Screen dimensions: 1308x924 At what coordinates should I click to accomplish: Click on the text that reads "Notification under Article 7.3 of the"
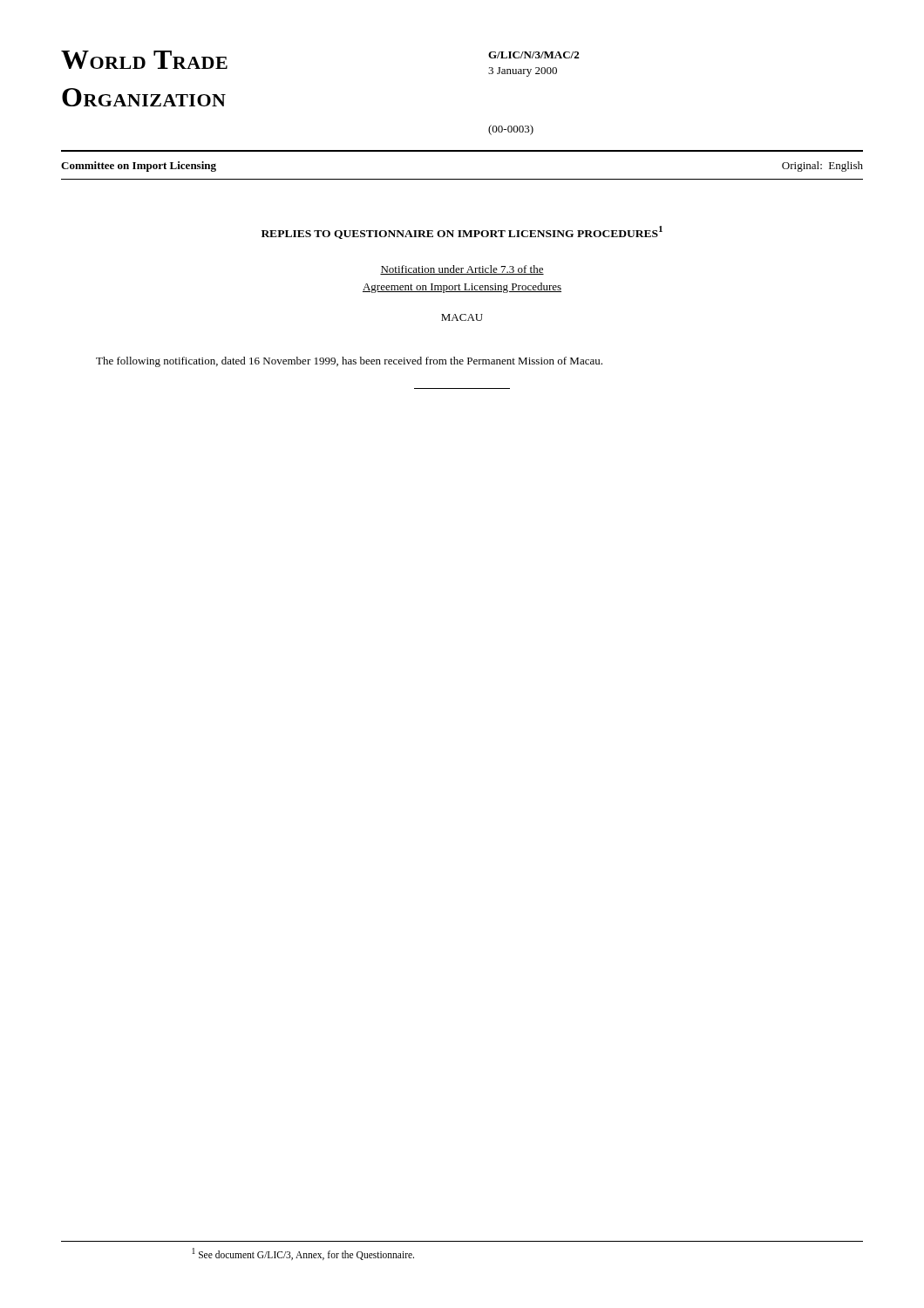[x=462, y=269]
